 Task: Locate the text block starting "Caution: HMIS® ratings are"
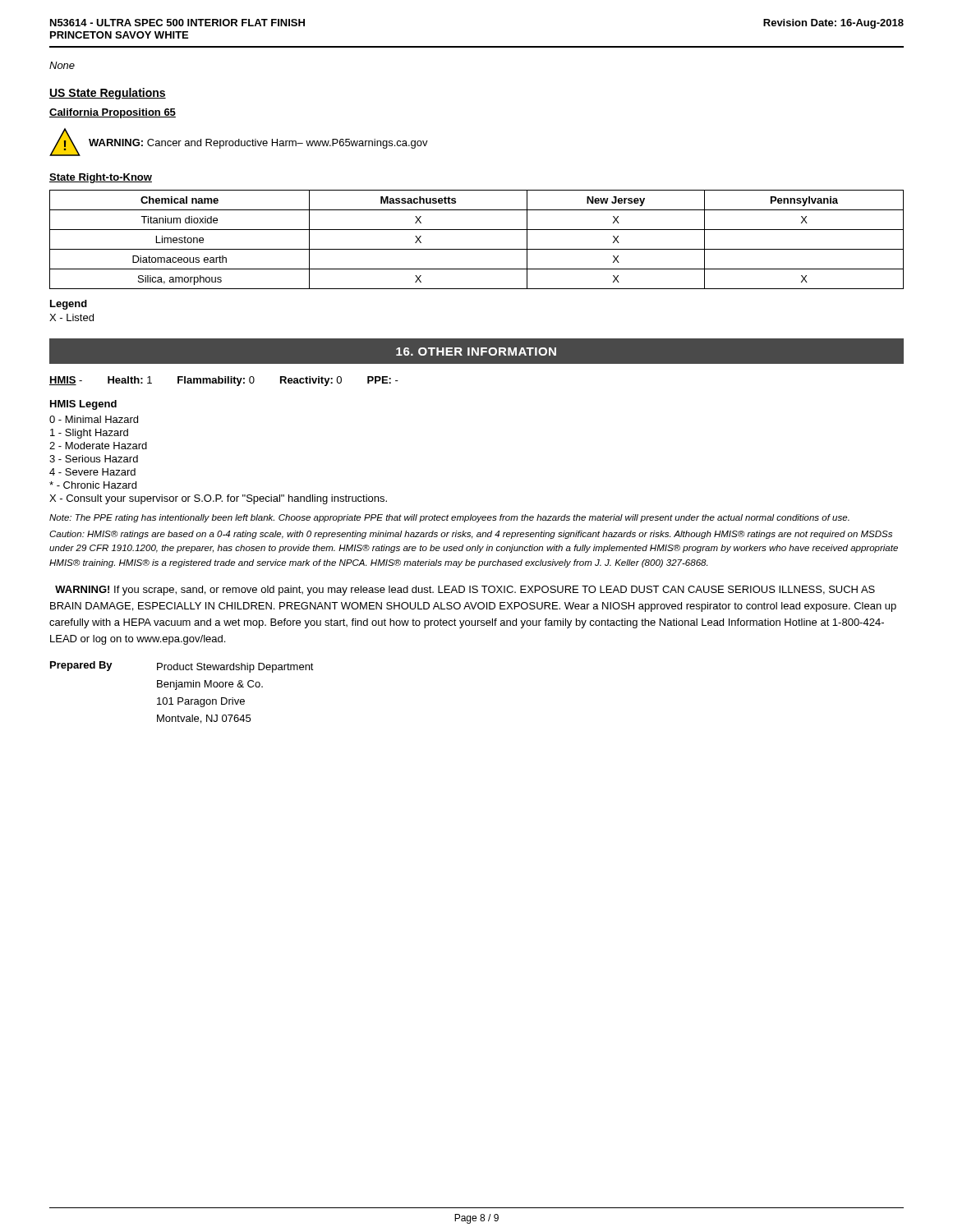coord(474,548)
